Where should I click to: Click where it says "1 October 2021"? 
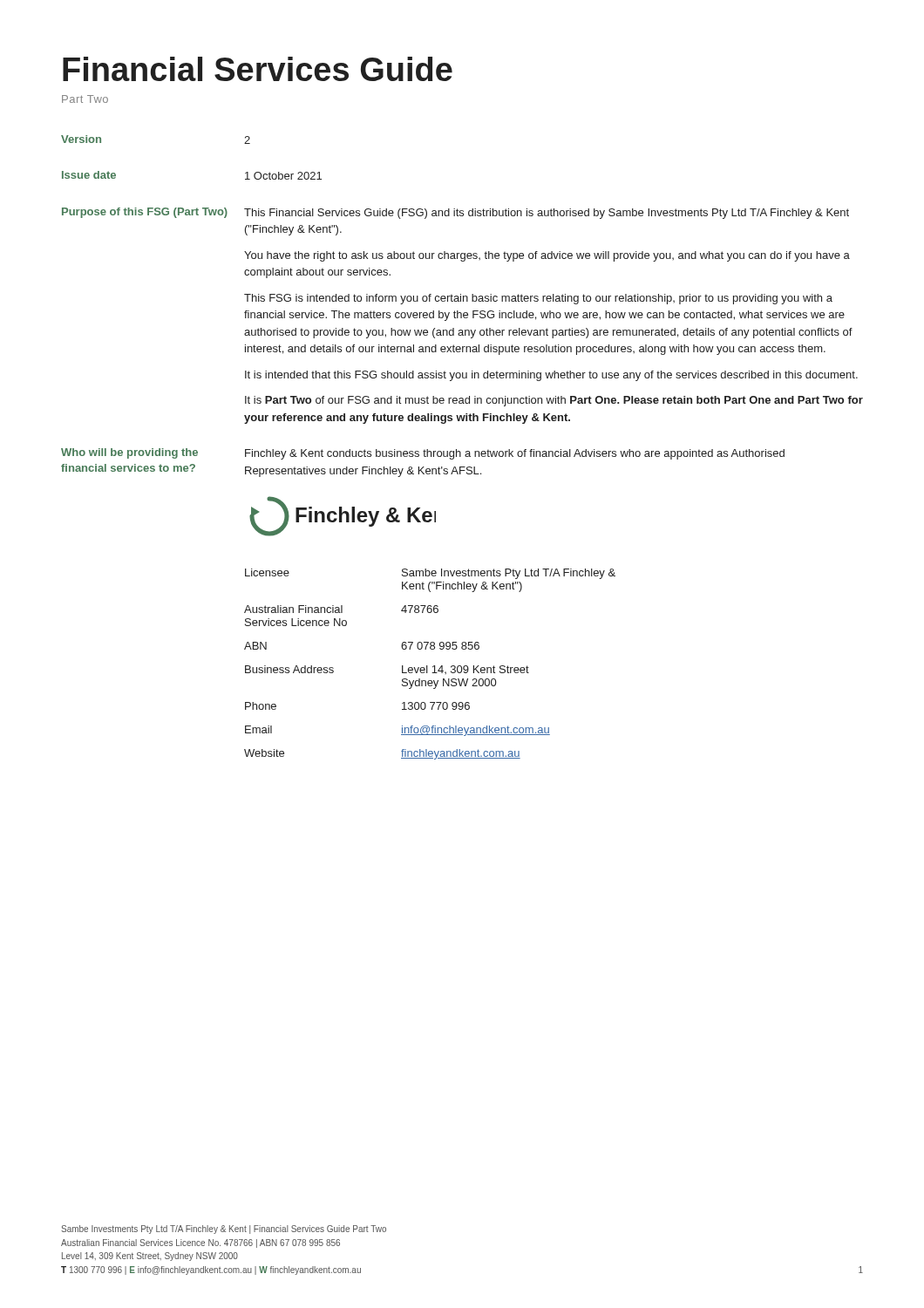pyautogui.click(x=283, y=176)
